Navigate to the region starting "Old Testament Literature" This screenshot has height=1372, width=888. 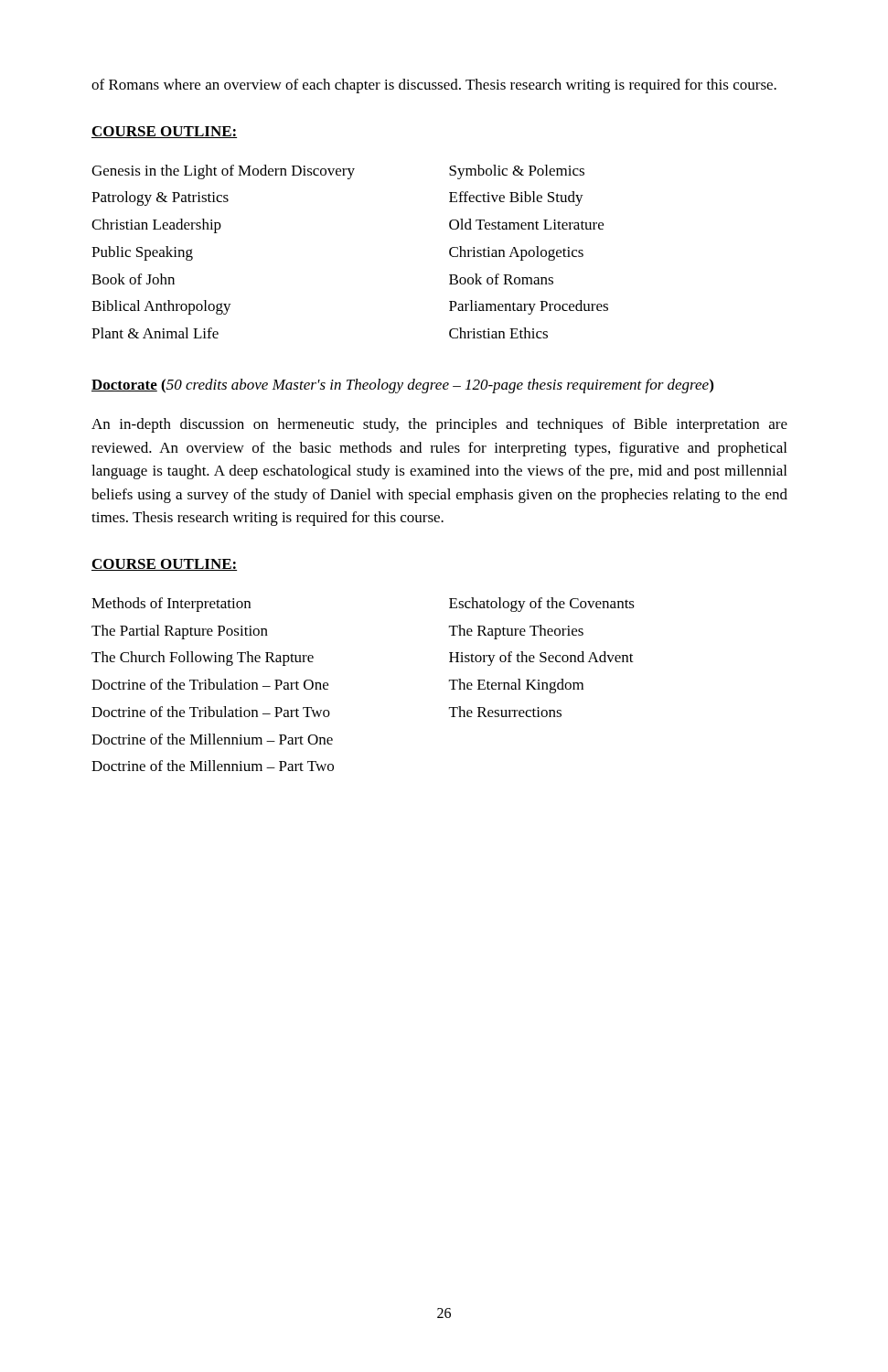point(526,225)
